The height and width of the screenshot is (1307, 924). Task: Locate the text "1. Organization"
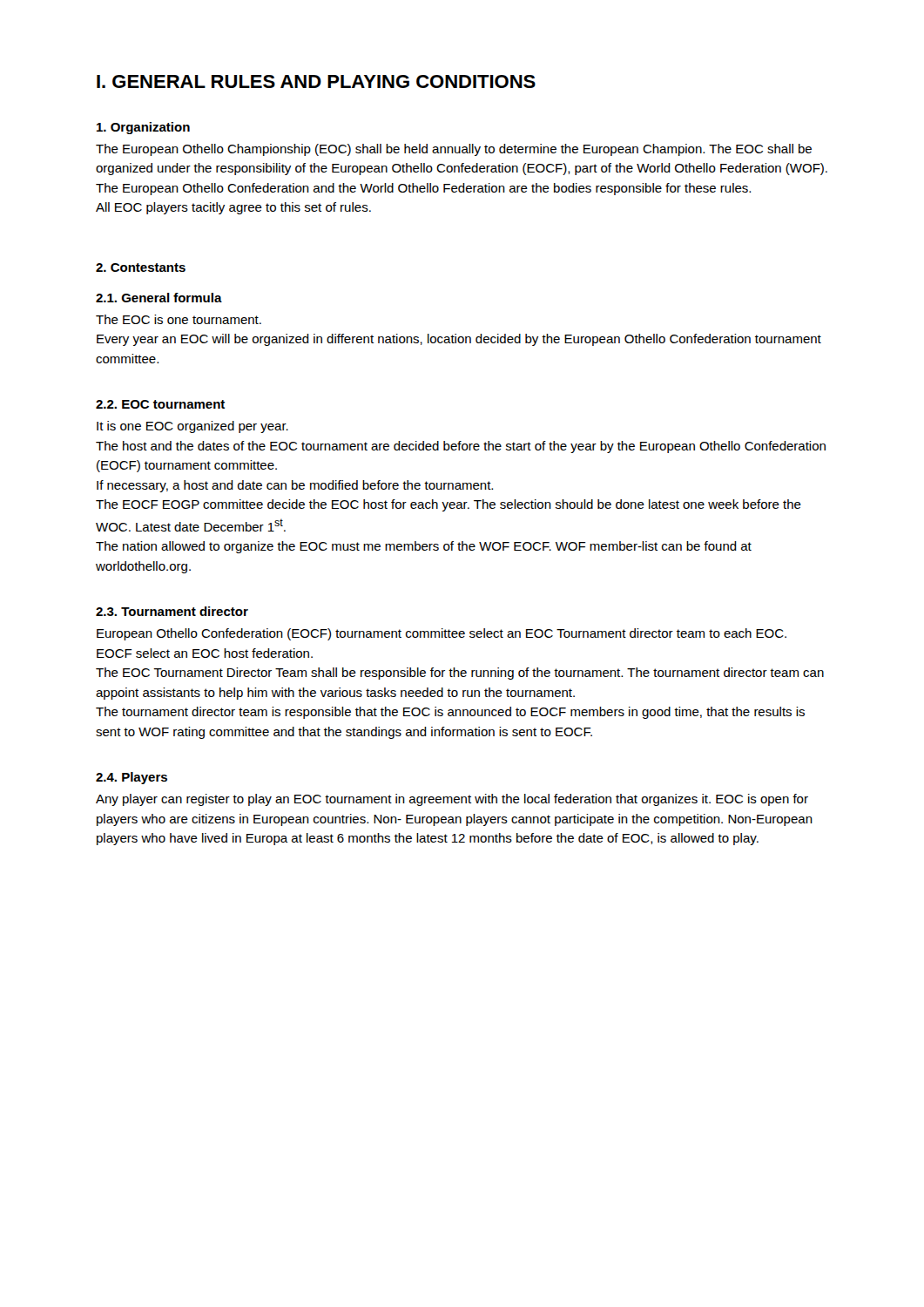click(143, 126)
